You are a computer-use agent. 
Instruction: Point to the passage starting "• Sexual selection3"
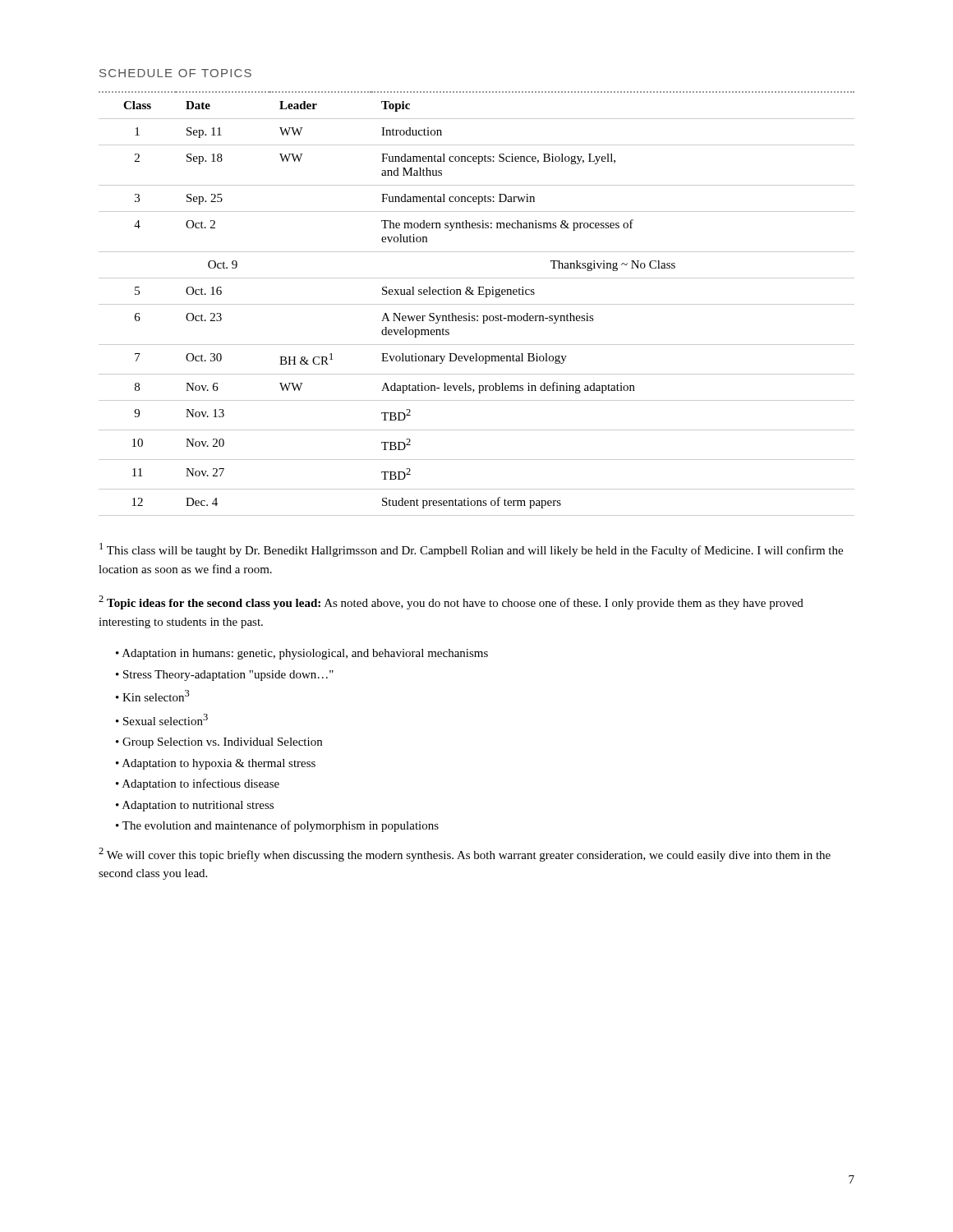(161, 719)
